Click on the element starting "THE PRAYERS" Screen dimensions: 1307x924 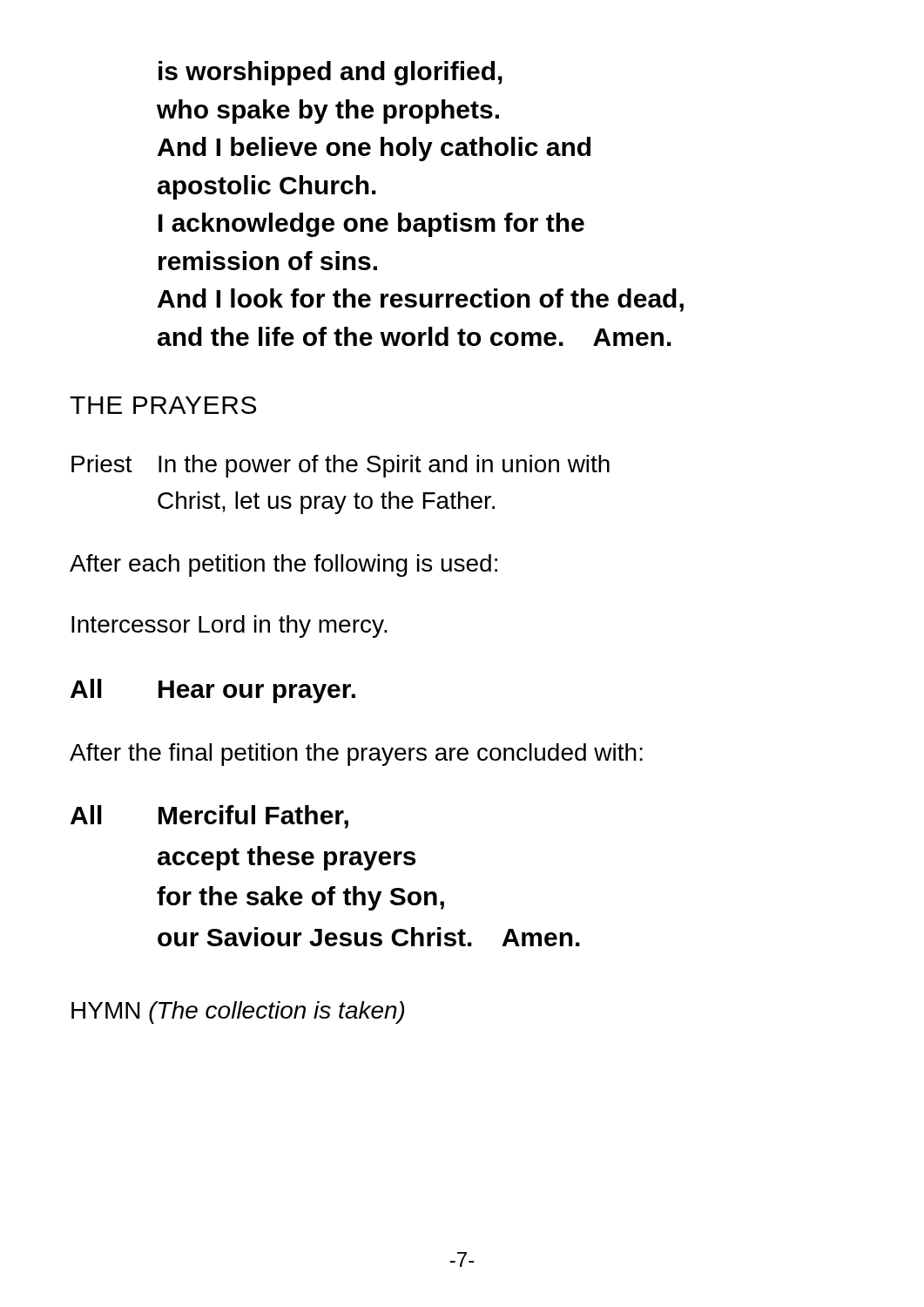164,405
